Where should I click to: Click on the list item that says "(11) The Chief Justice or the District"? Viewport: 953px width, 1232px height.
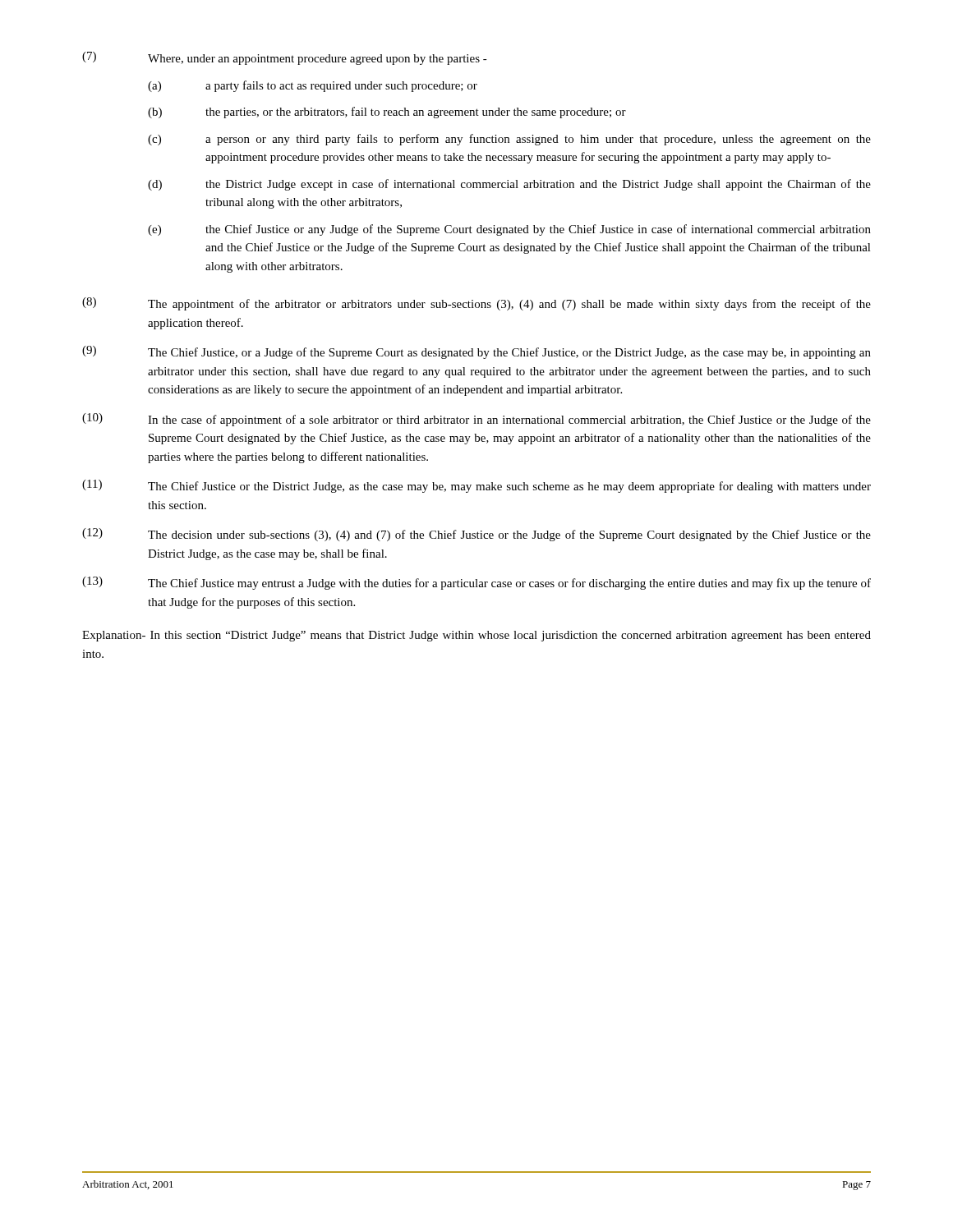(476, 496)
